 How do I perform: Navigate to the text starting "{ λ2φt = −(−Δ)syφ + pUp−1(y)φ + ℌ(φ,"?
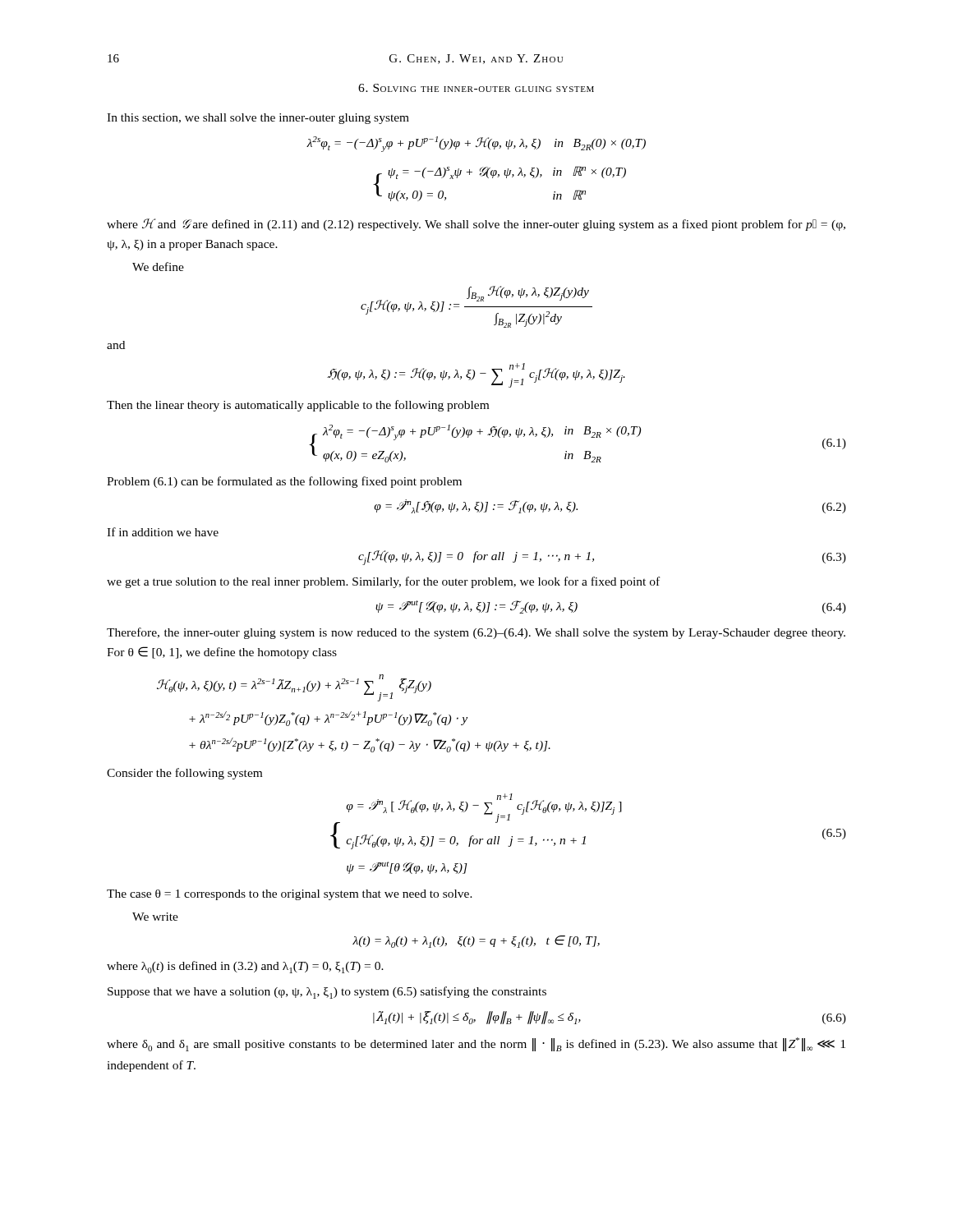coord(476,443)
